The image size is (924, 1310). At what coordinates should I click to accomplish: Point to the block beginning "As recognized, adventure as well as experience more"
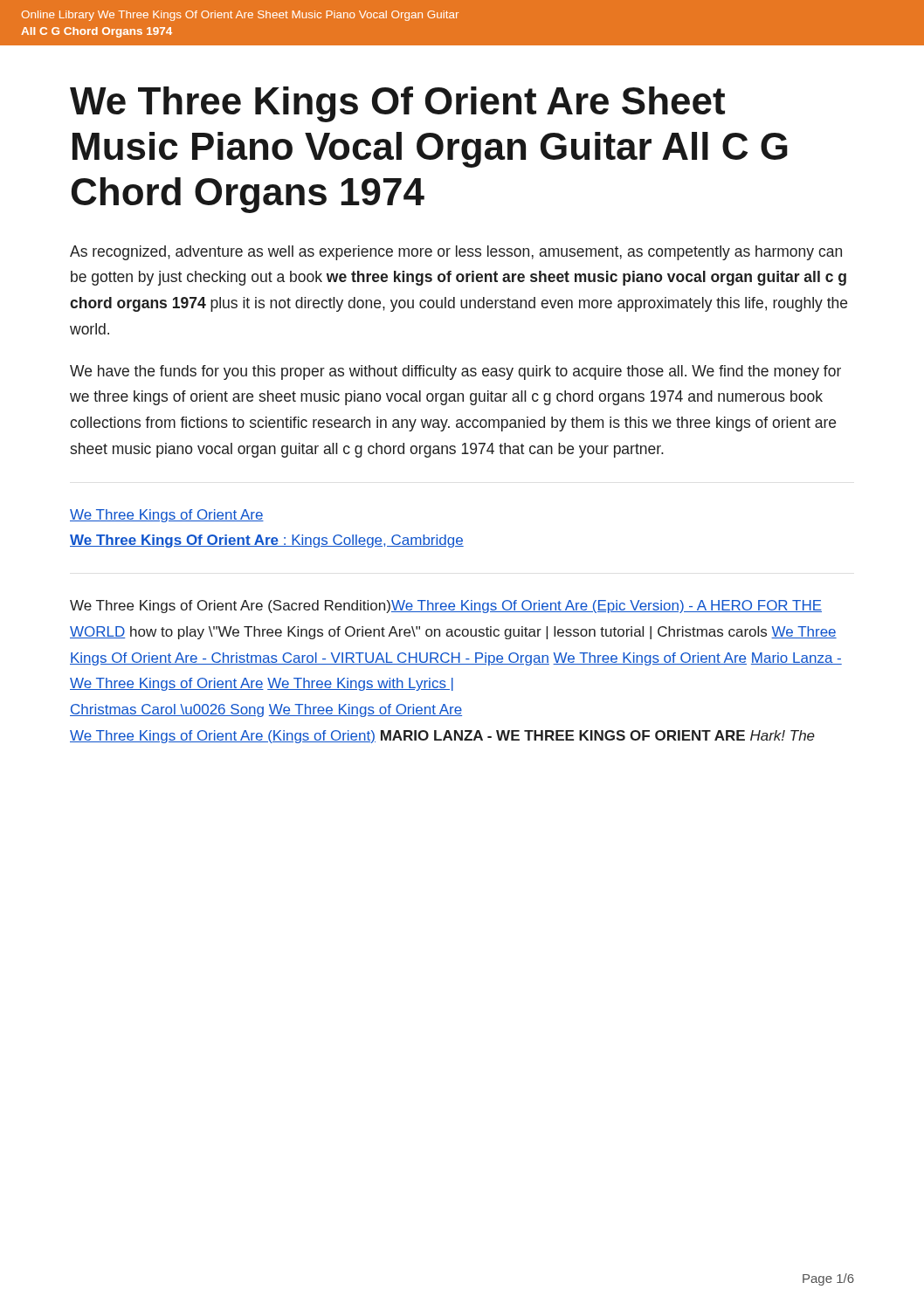459,290
